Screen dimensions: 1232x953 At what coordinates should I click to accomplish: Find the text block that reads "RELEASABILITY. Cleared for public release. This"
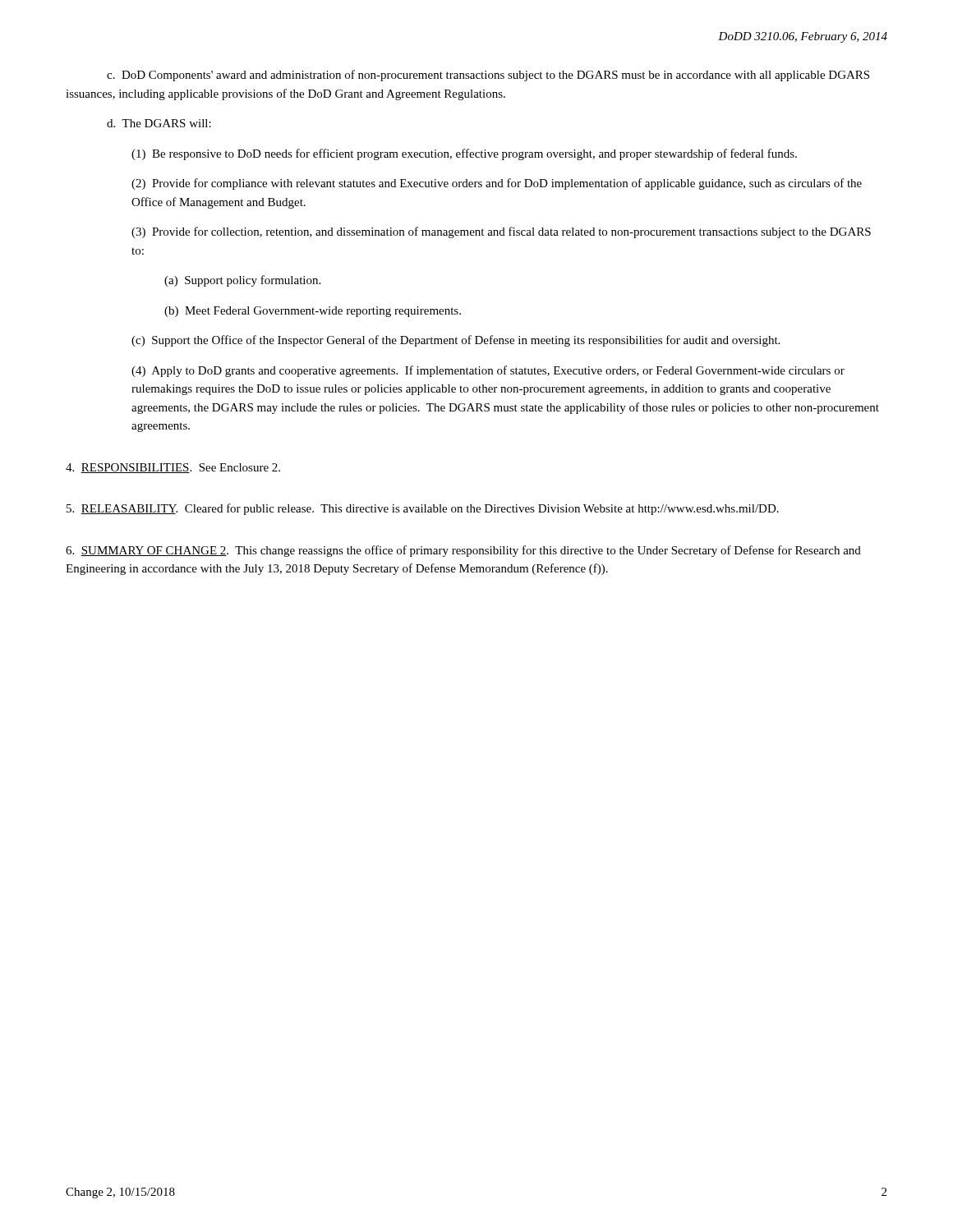click(423, 508)
